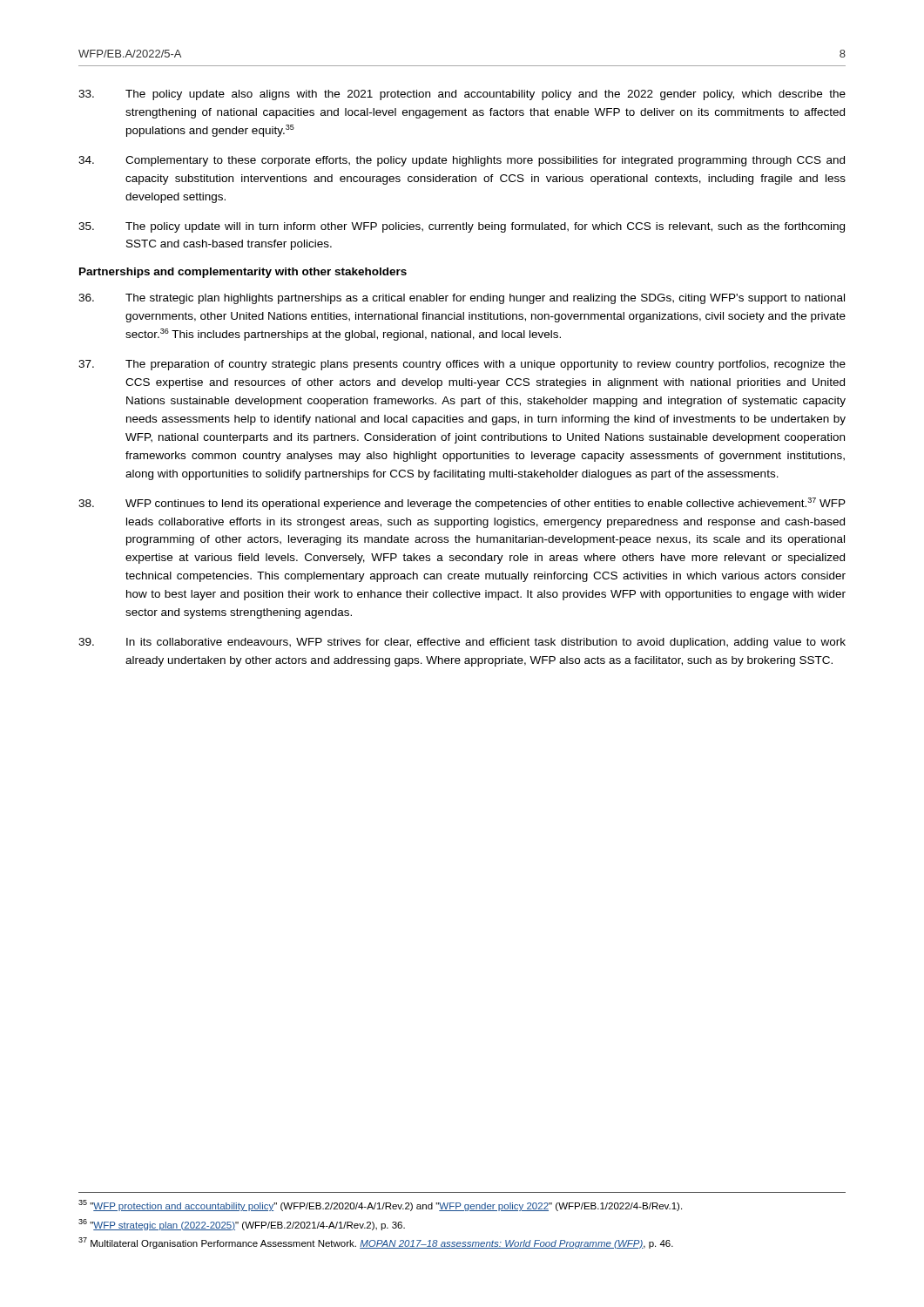Viewport: 924px width, 1307px height.
Task: Select the text block starting "35 "WFP protection and accountability"
Action: coord(381,1205)
